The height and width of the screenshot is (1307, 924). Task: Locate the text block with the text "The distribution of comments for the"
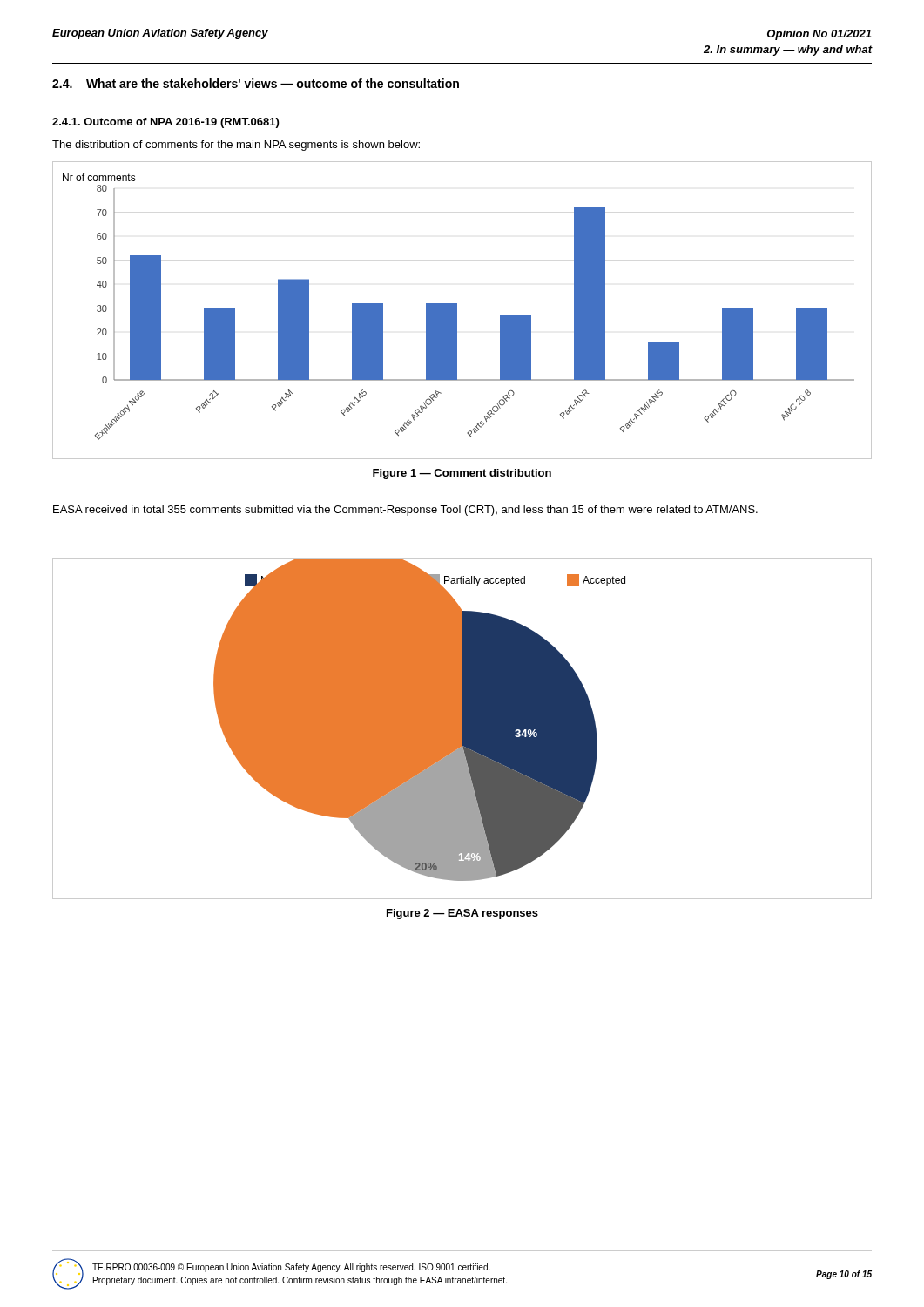point(237,144)
